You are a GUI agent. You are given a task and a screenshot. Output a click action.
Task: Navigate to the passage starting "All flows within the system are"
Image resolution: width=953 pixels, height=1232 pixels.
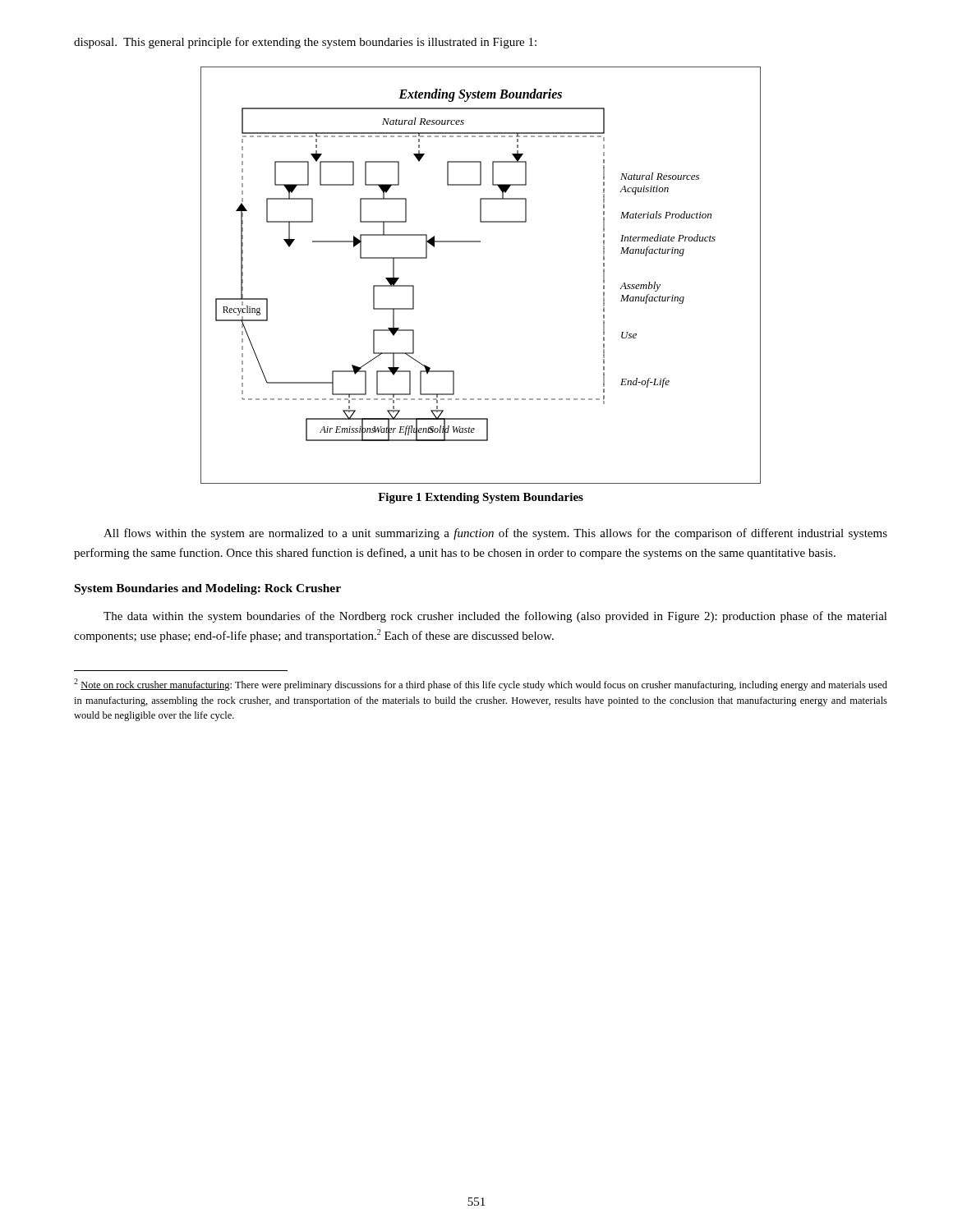point(481,543)
